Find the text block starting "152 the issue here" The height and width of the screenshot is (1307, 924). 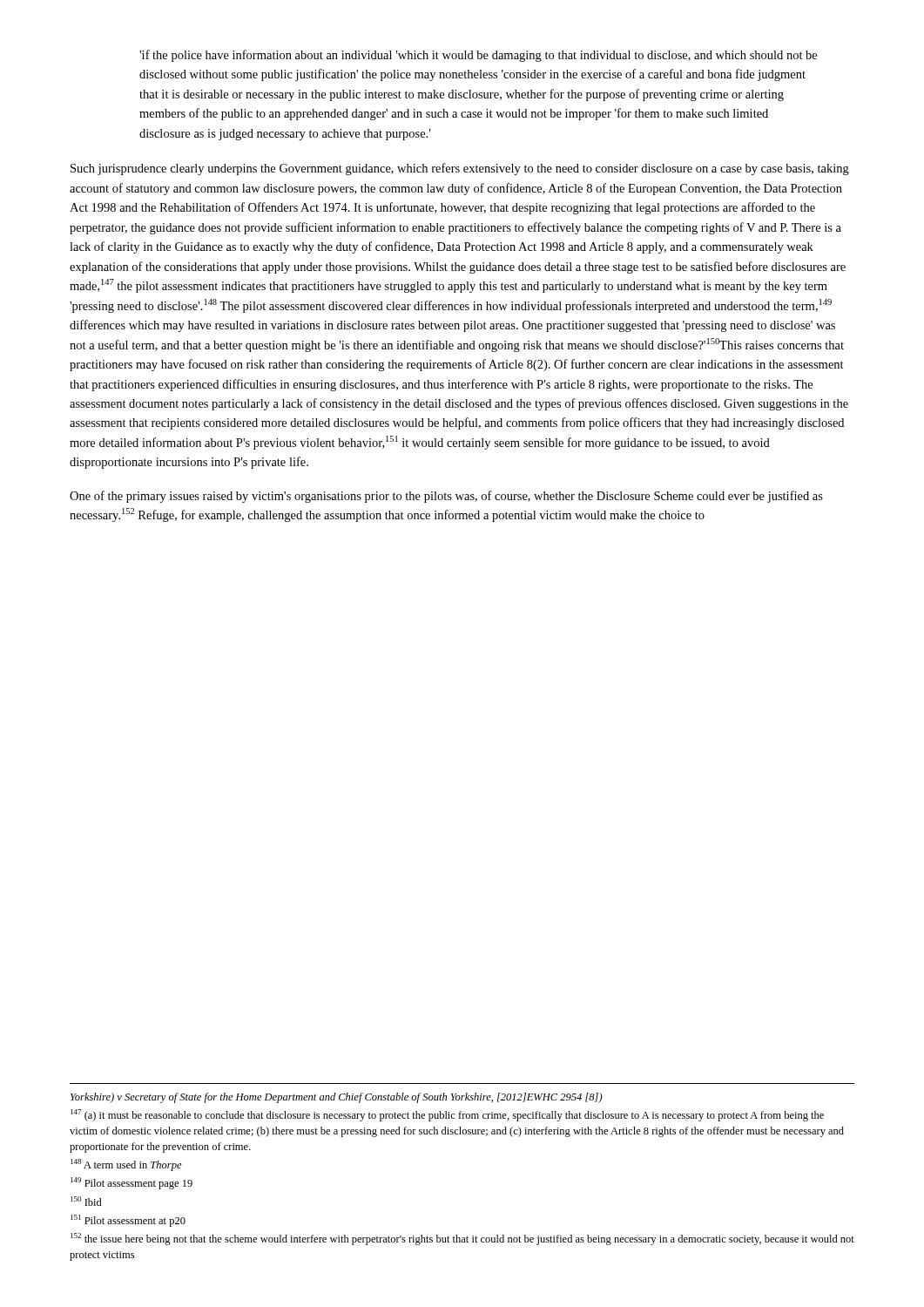[462, 1246]
